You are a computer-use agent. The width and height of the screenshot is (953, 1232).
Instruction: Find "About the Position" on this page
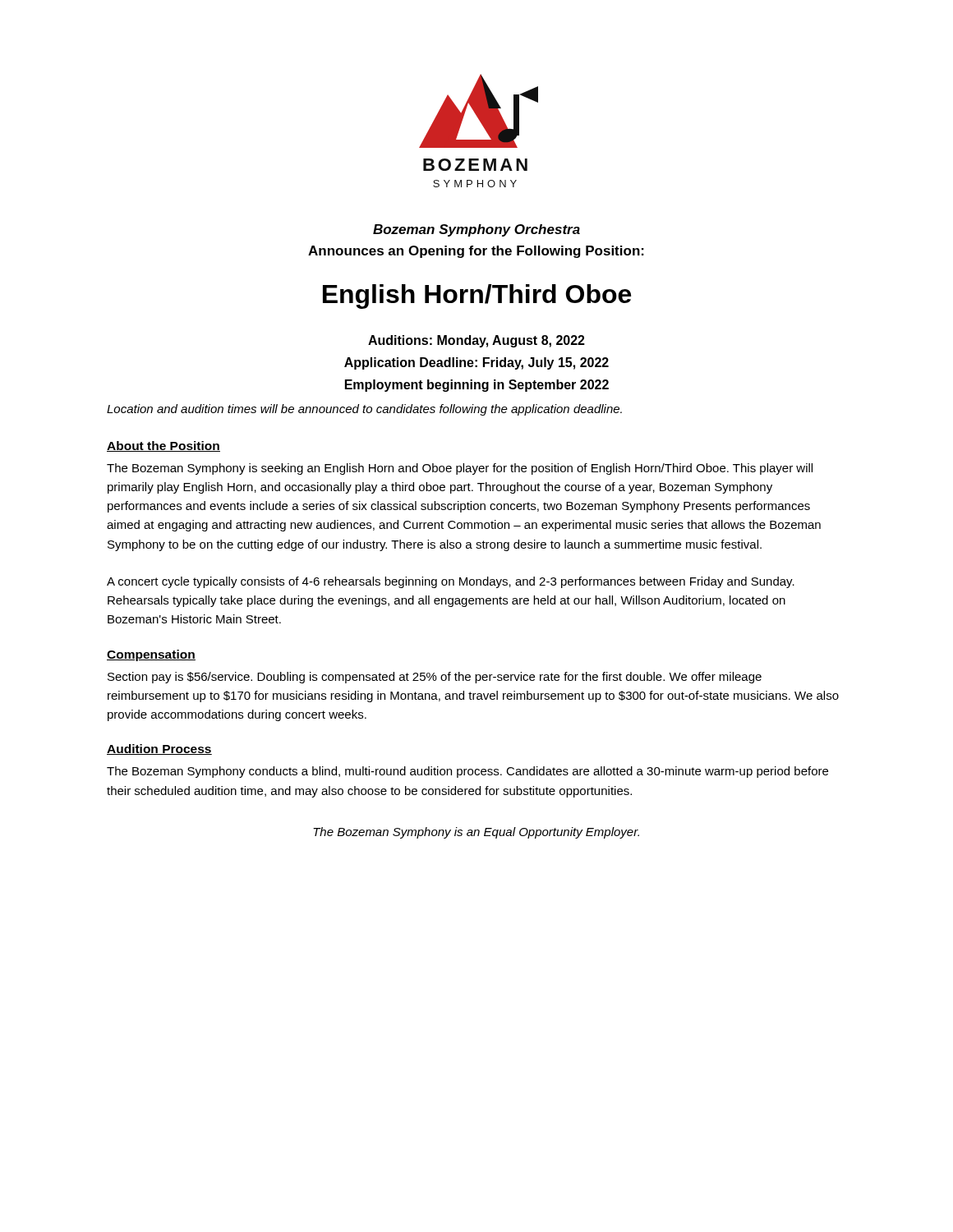coord(163,445)
